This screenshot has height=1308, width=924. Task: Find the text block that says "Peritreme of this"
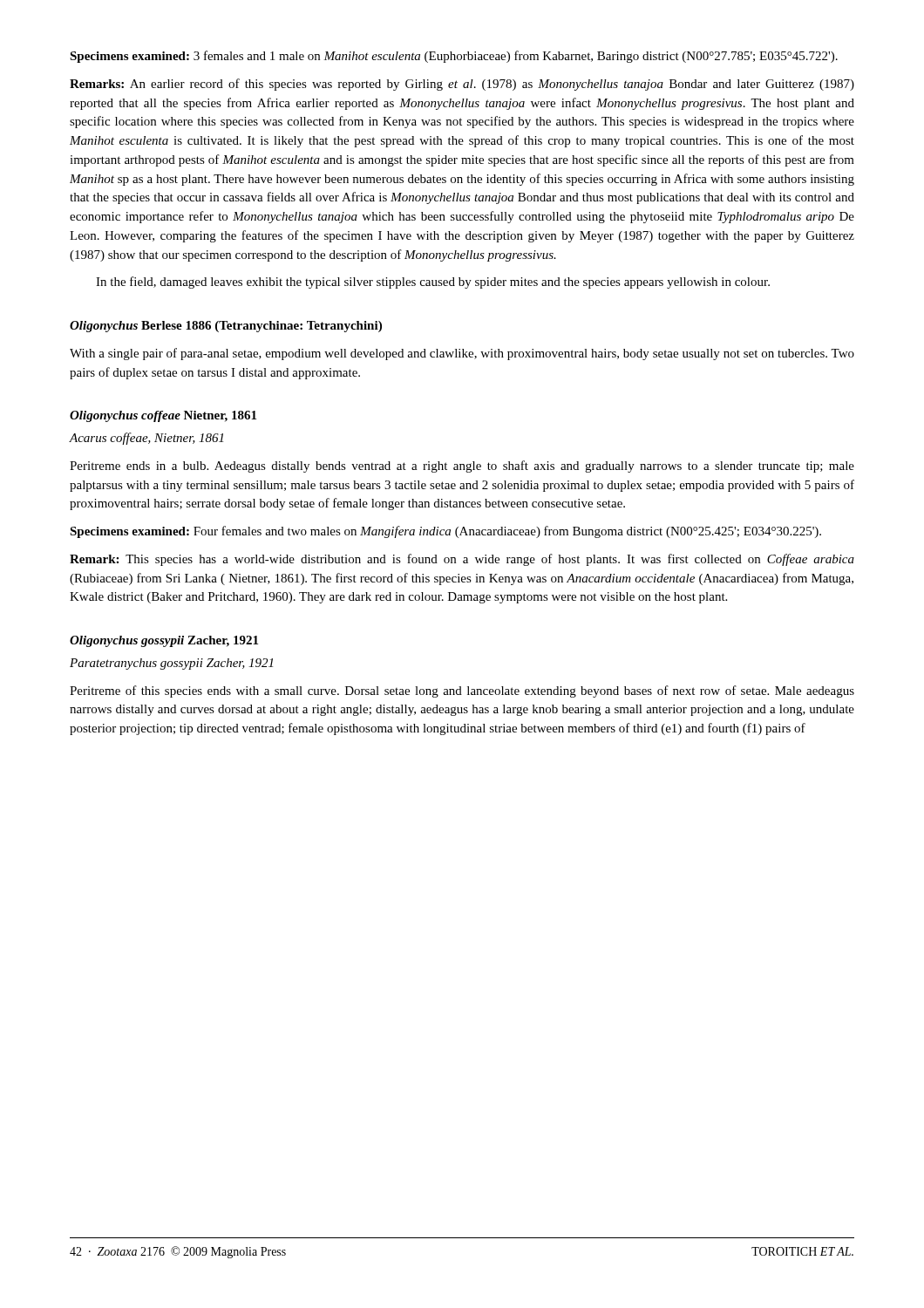coord(462,710)
